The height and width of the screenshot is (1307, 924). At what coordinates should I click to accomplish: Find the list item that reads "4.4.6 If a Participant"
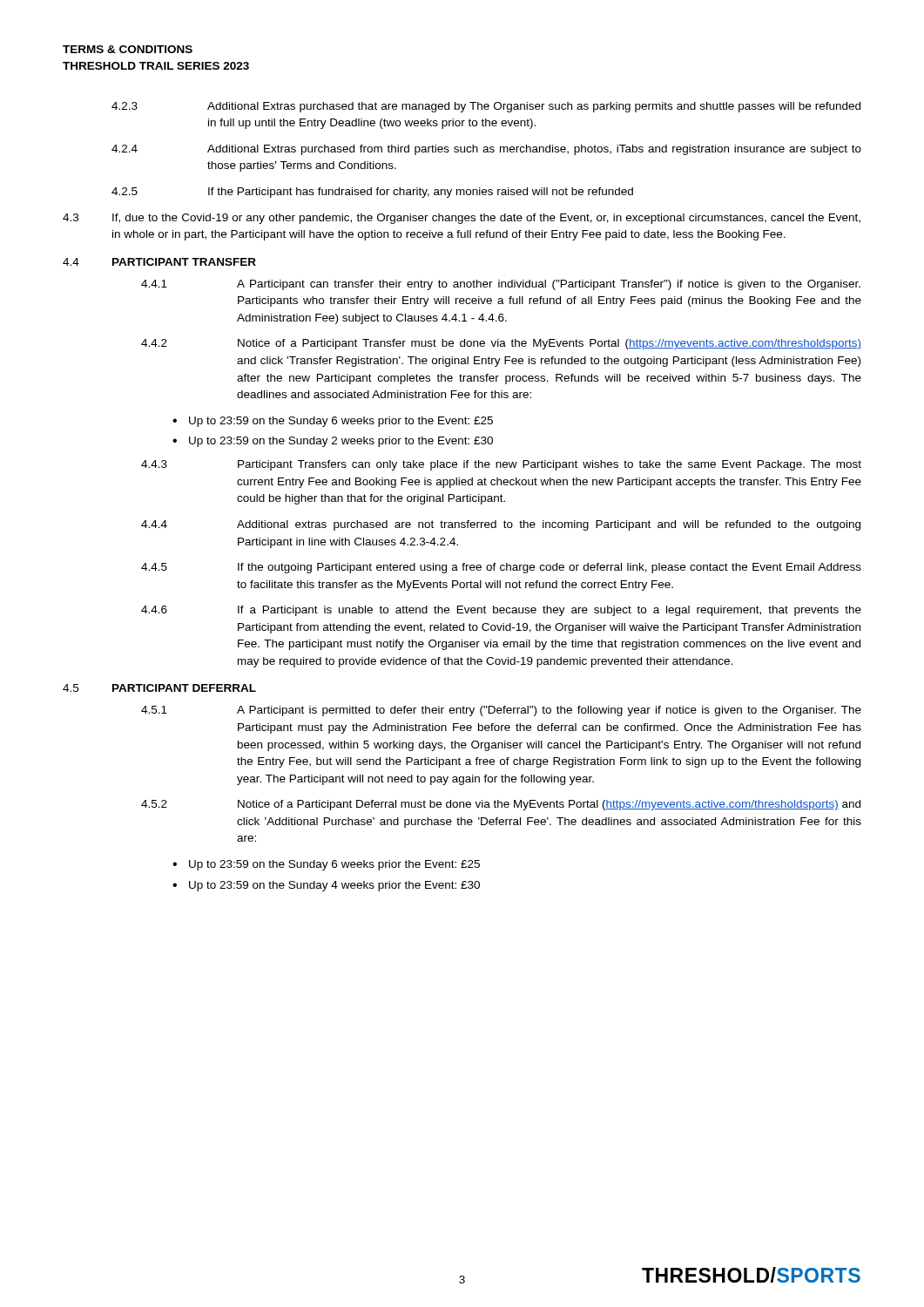click(x=501, y=635)
